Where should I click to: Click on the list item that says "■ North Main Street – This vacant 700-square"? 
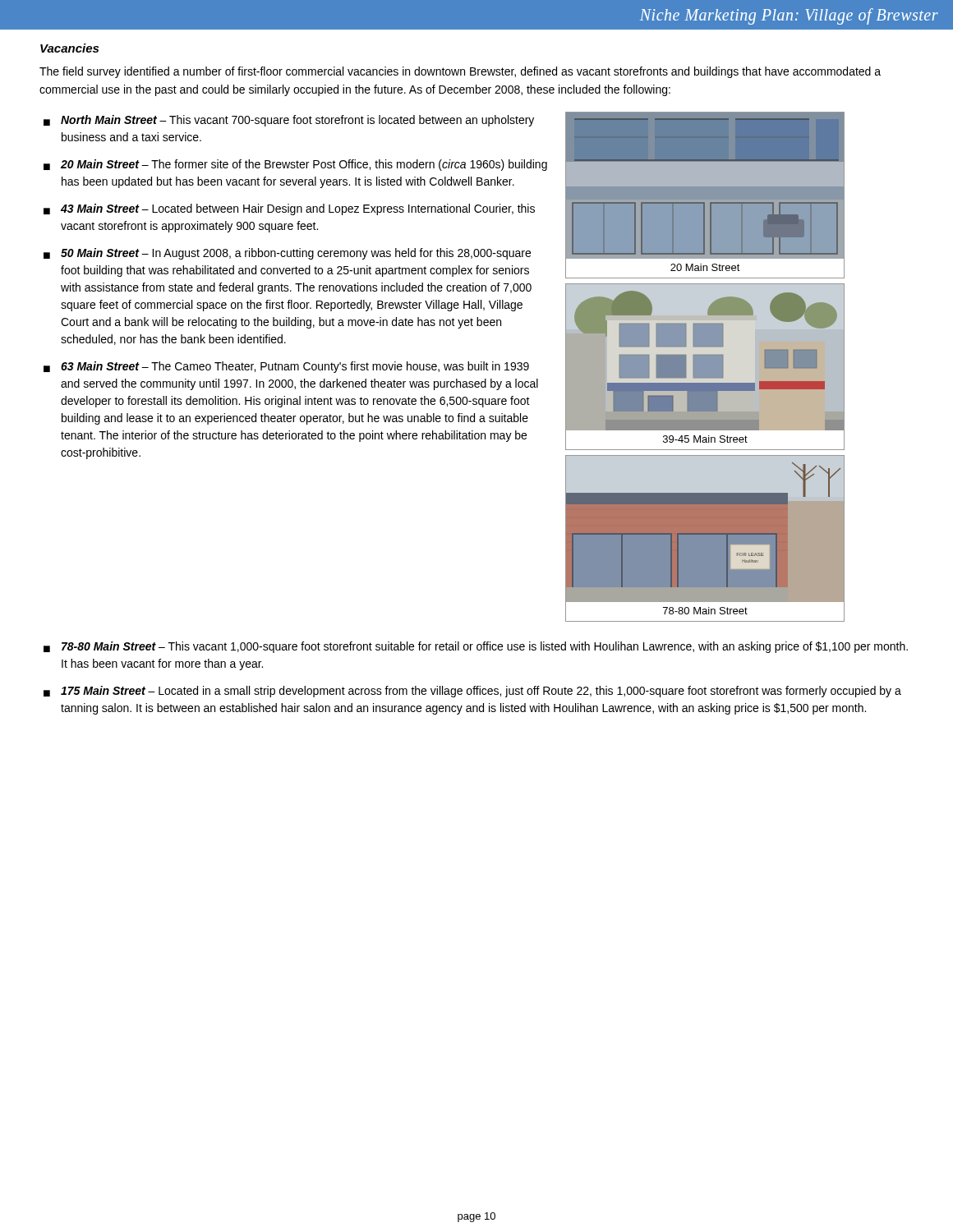(294, 129)
